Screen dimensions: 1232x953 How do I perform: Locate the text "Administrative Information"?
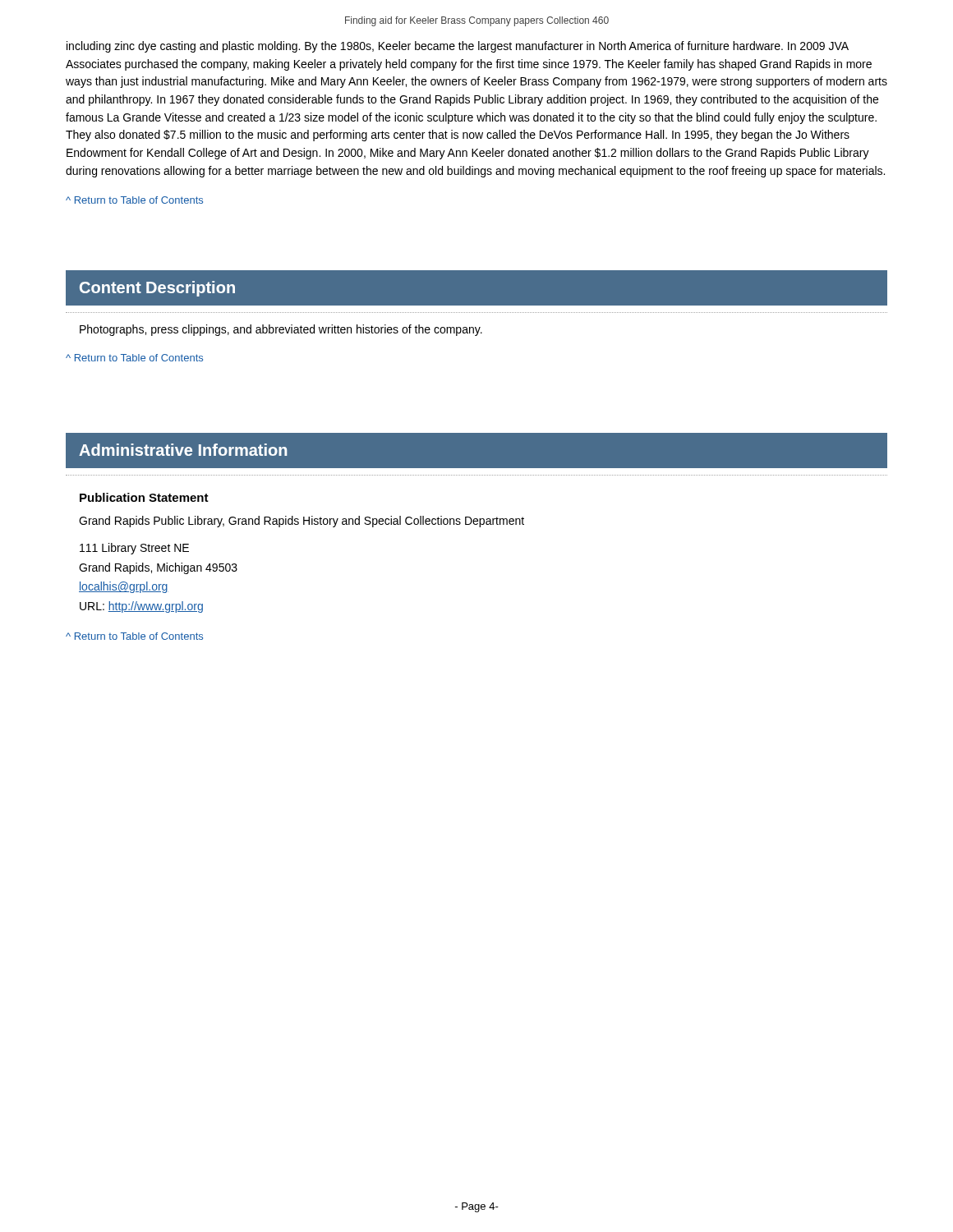[x=183, y=450]
